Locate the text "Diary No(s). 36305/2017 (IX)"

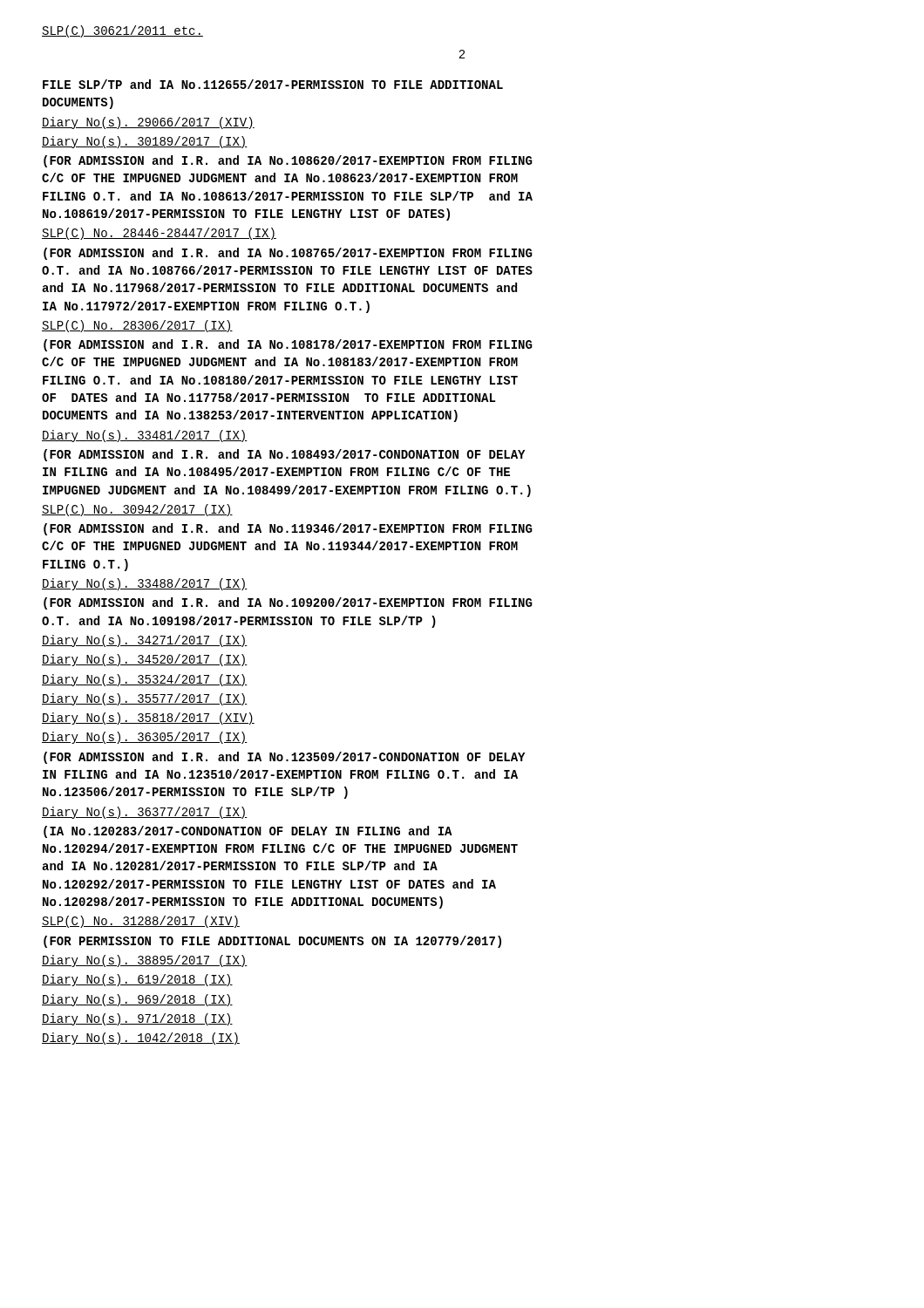[144, 738]
